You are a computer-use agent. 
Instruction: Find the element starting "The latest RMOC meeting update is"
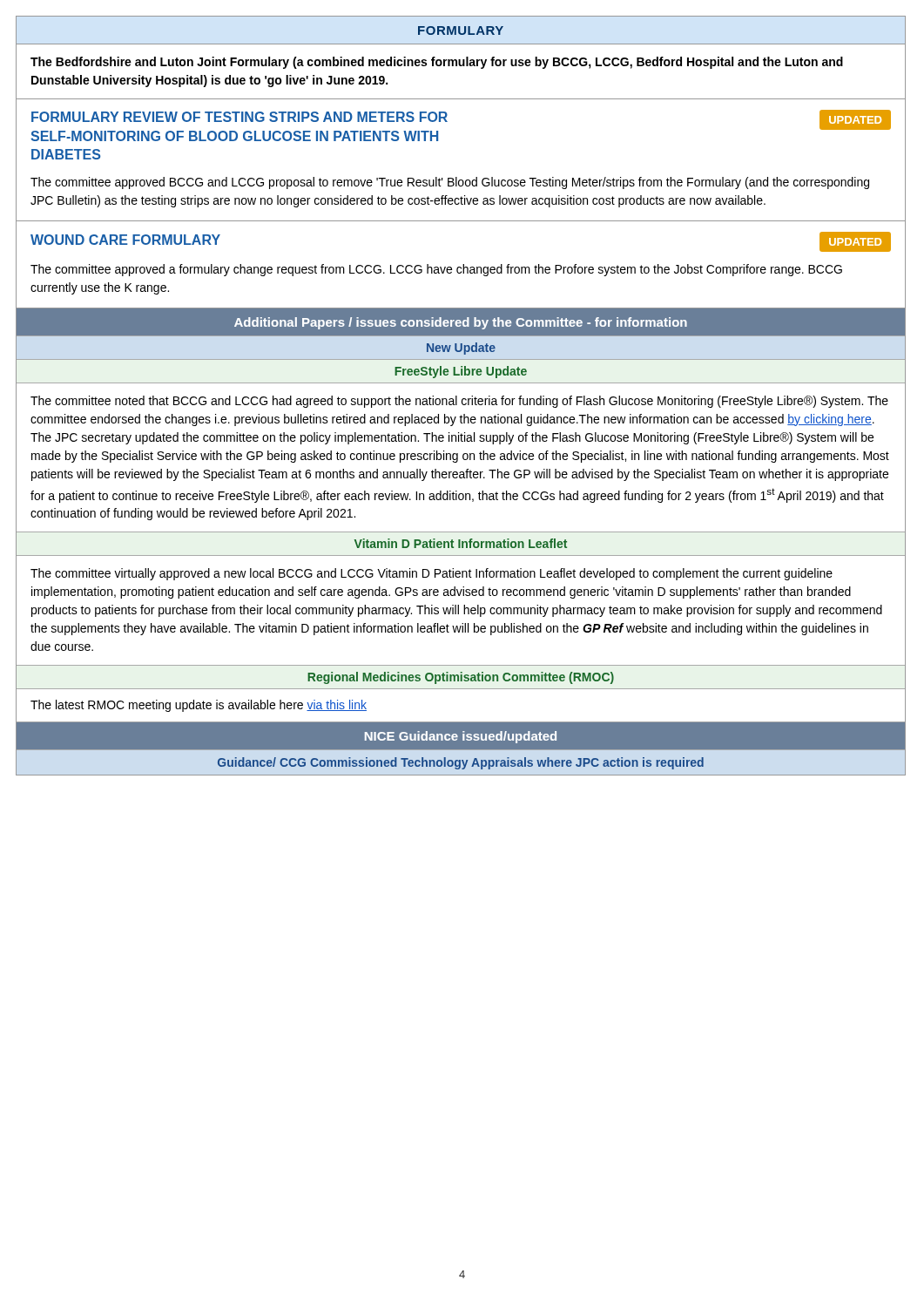point(199,705)
